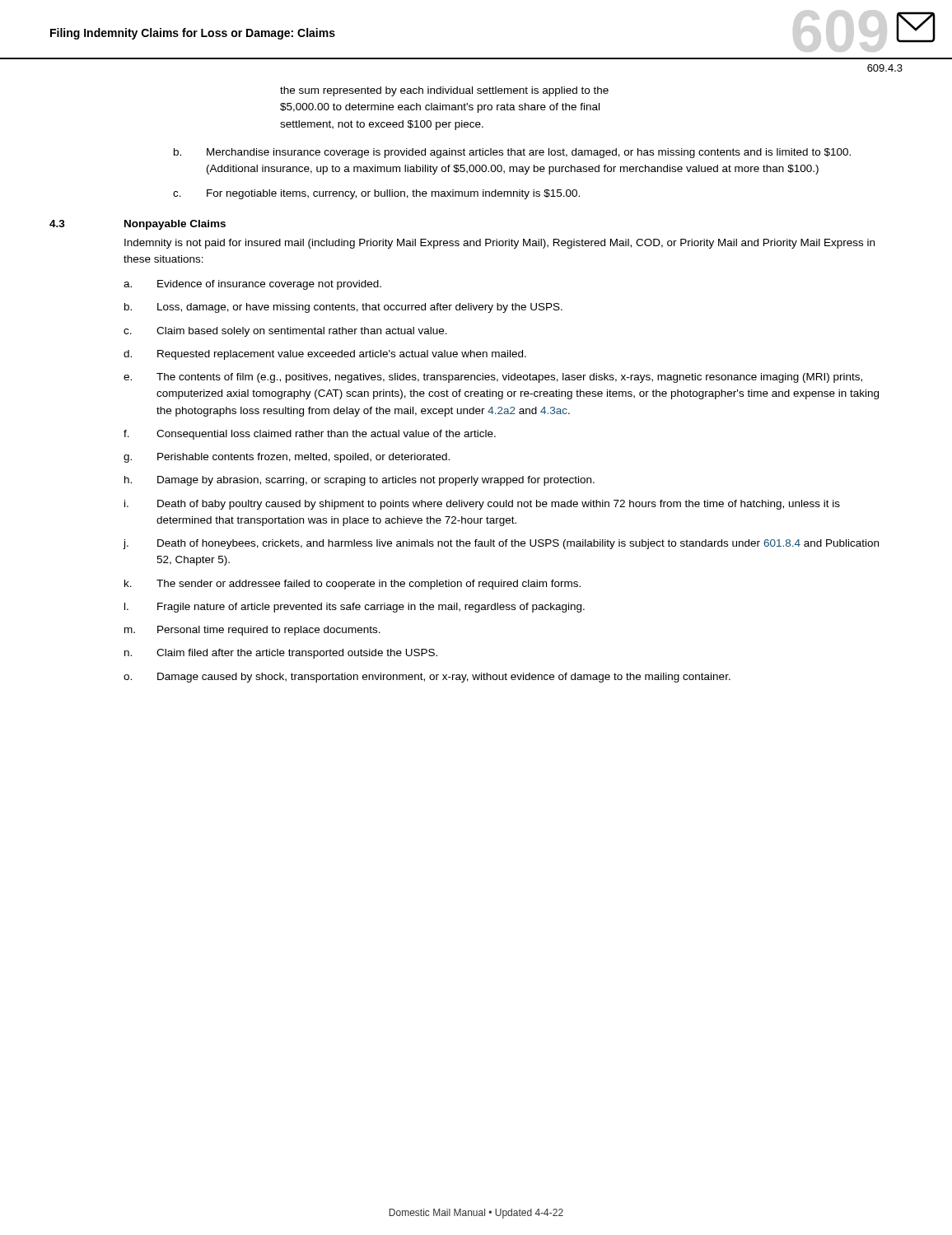Select the text block with the text "the sum represented"
Viewport: 952px width, 1235px height.
[x=444, y=107]
